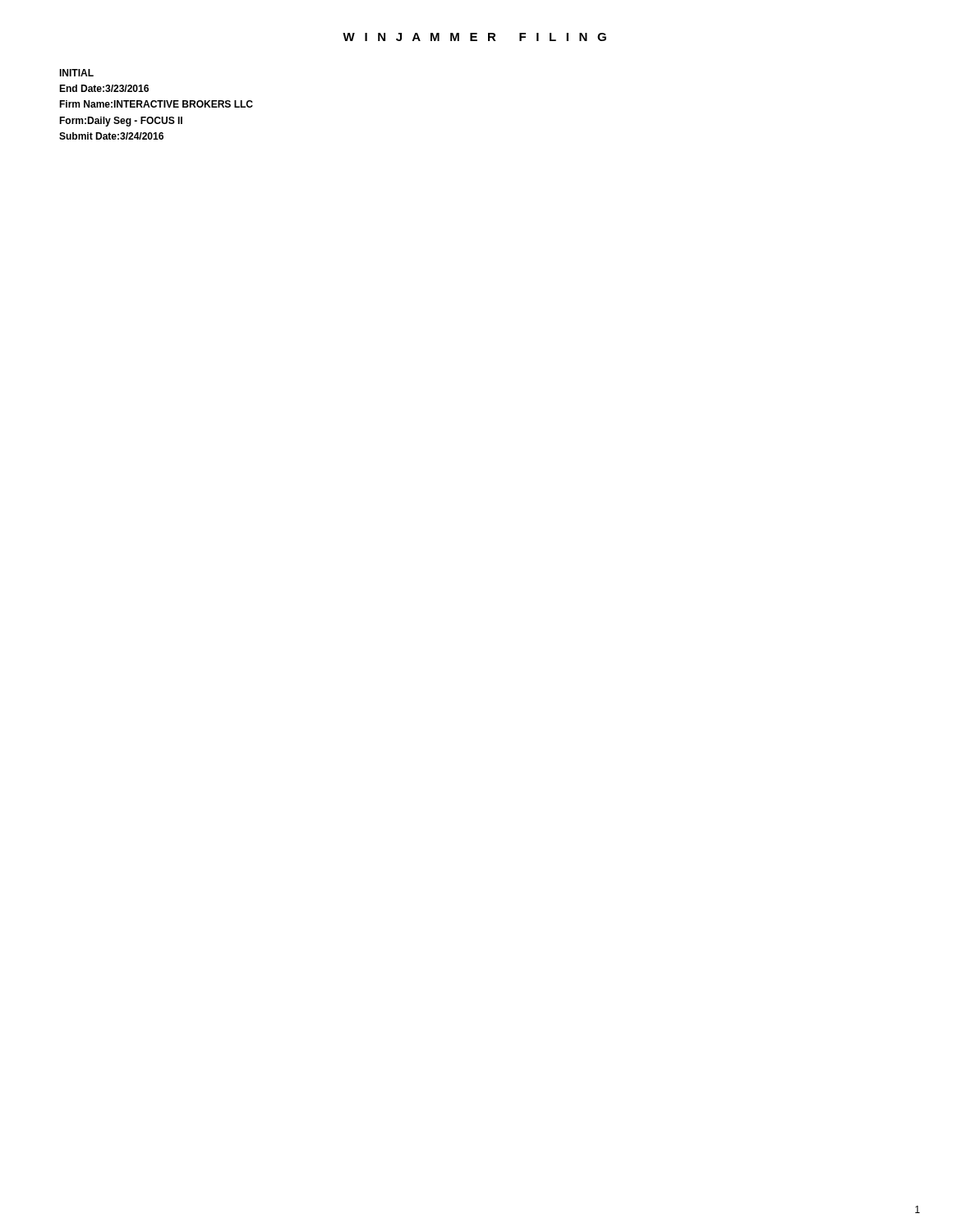The width and height of the screenshot is (953, 1232).
Task: Where is the passage that starts "INITIAL End Date:3/23/2016 Firm Name:INTERACTIVE BROKERS LLC"?
Action: tap(156, 105)
